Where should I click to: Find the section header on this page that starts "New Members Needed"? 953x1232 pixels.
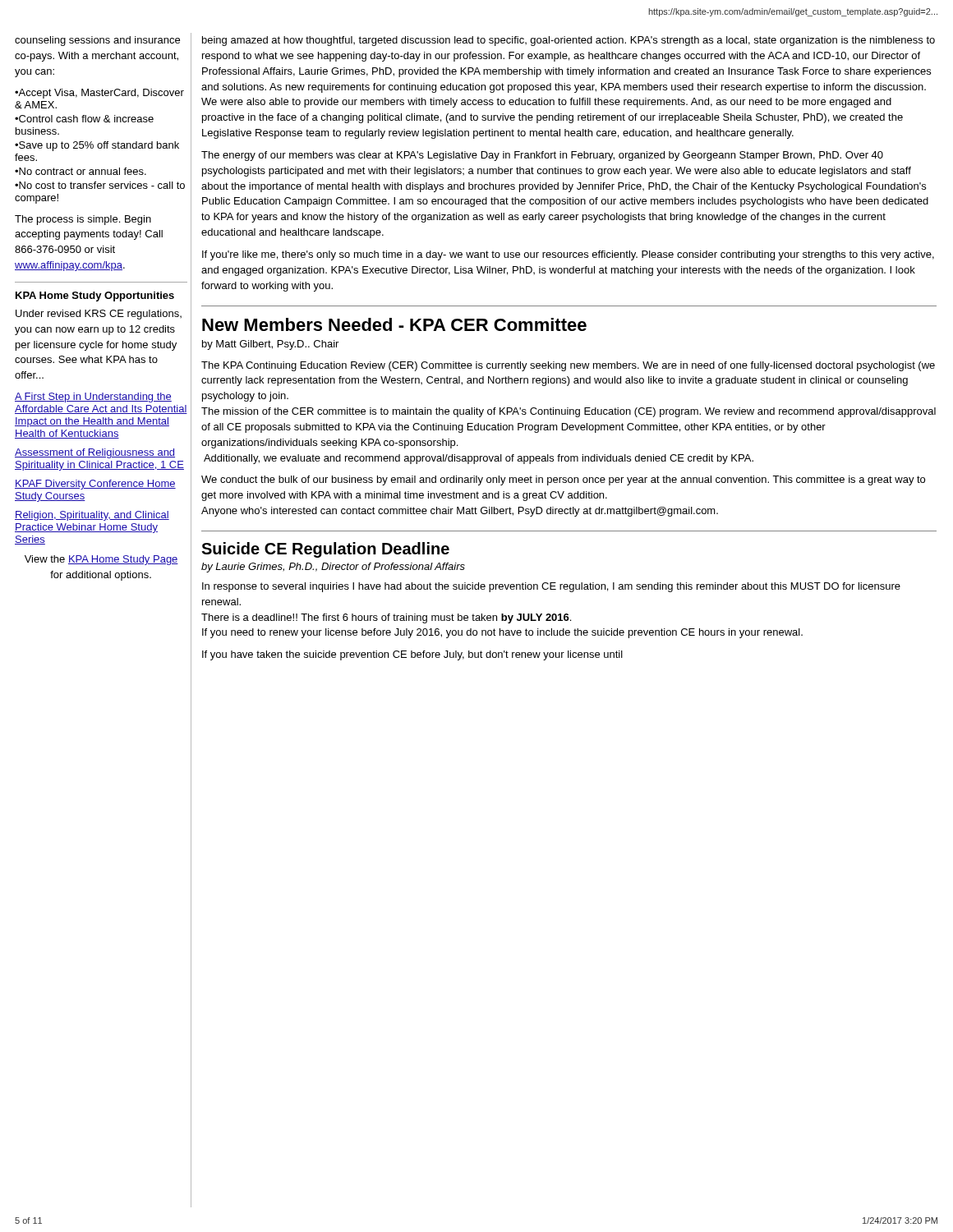[x=394, y=324]
